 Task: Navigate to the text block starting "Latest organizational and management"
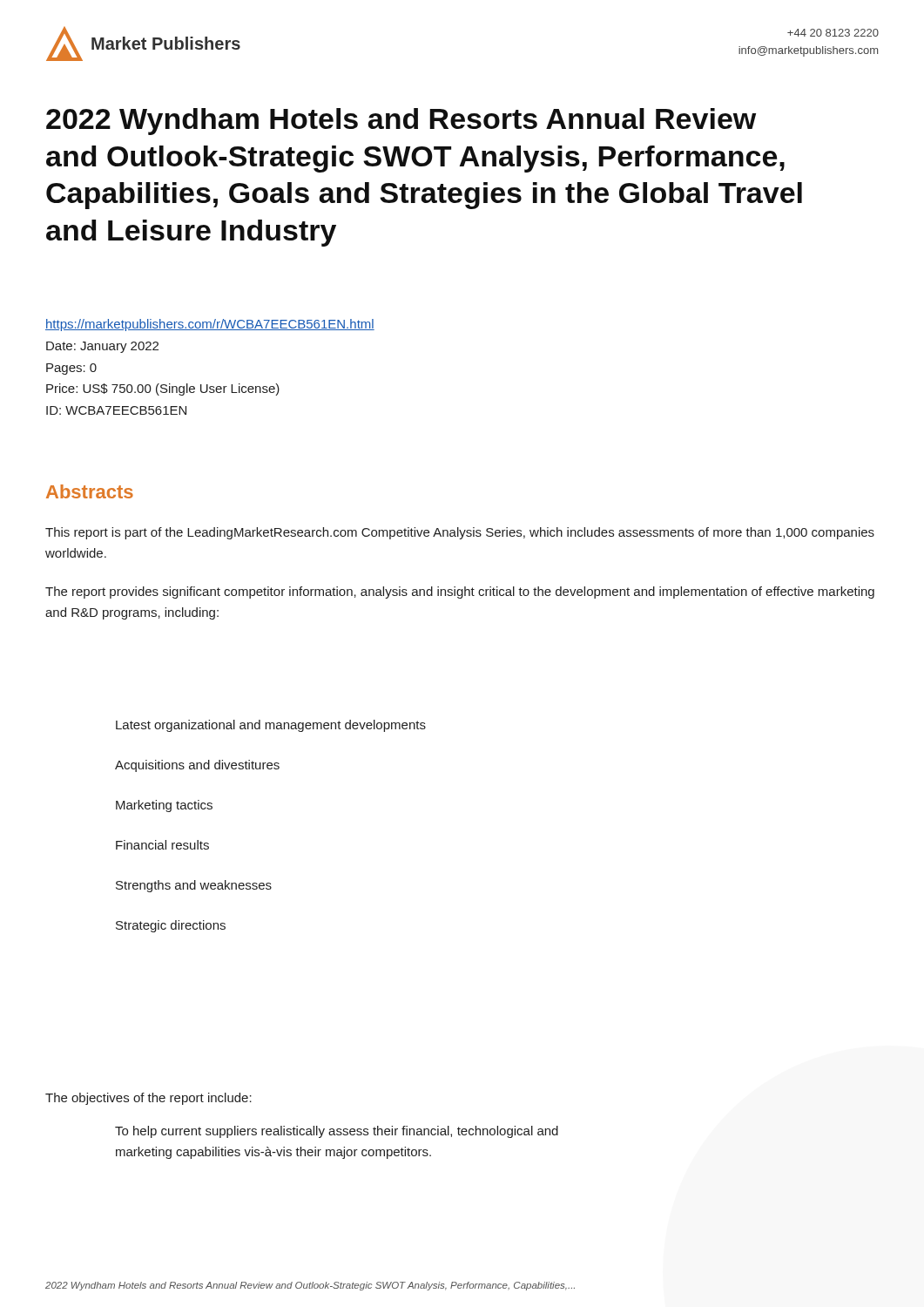click(270, 725)
